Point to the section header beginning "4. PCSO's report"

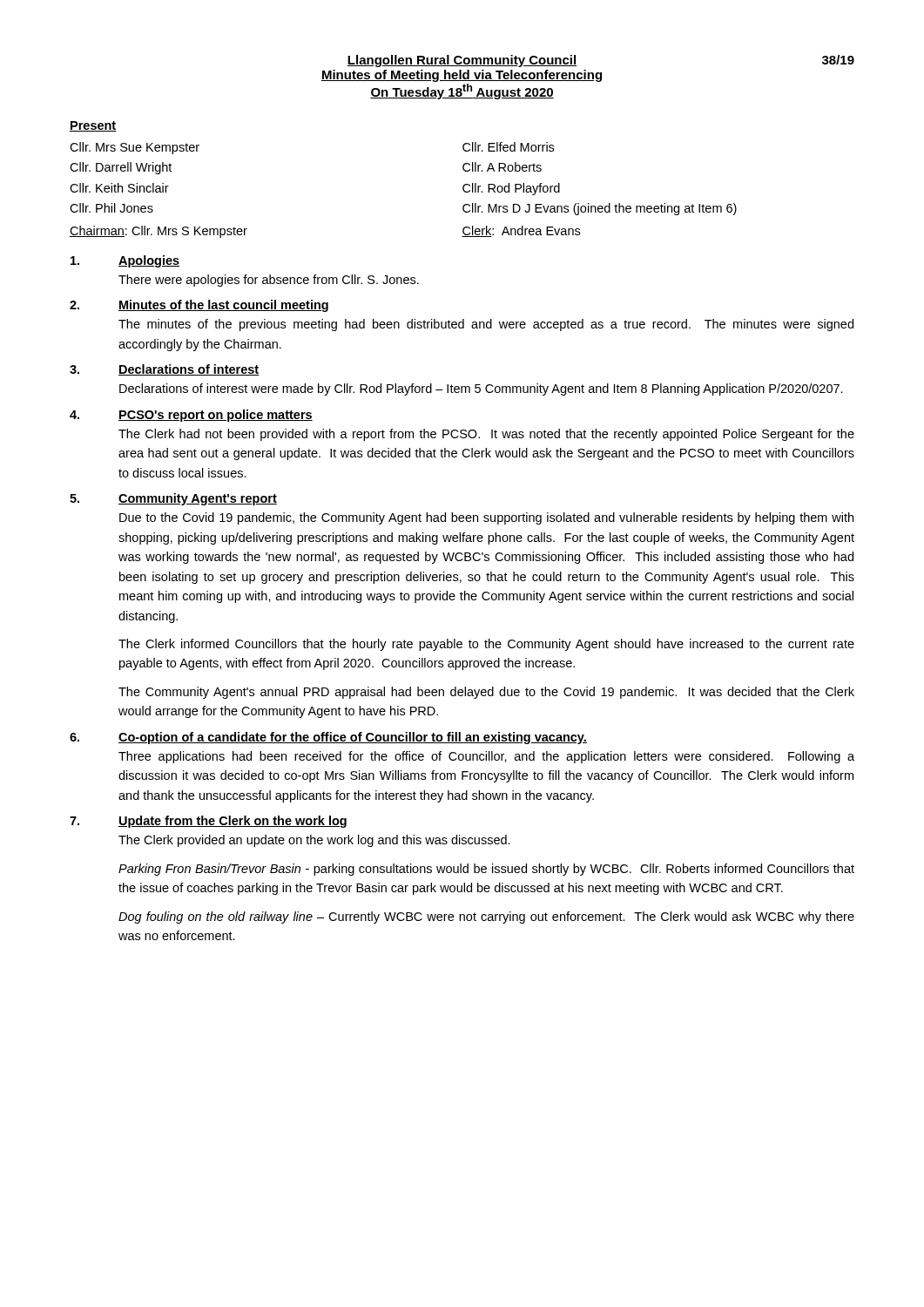(191, 415)
